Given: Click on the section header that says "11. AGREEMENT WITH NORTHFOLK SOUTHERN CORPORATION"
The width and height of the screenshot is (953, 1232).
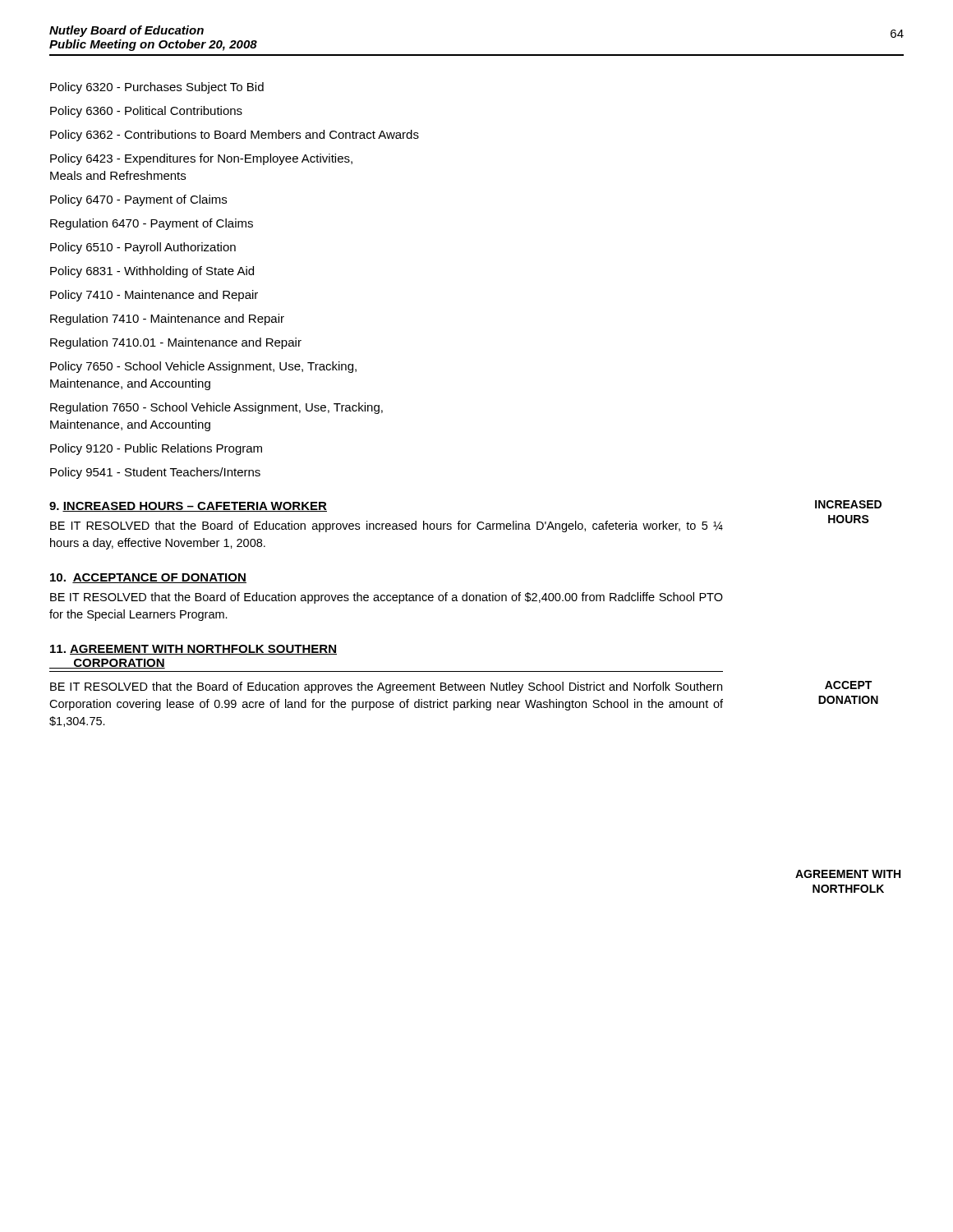Looking at the screenshot, I should click(x=193, y=655).
